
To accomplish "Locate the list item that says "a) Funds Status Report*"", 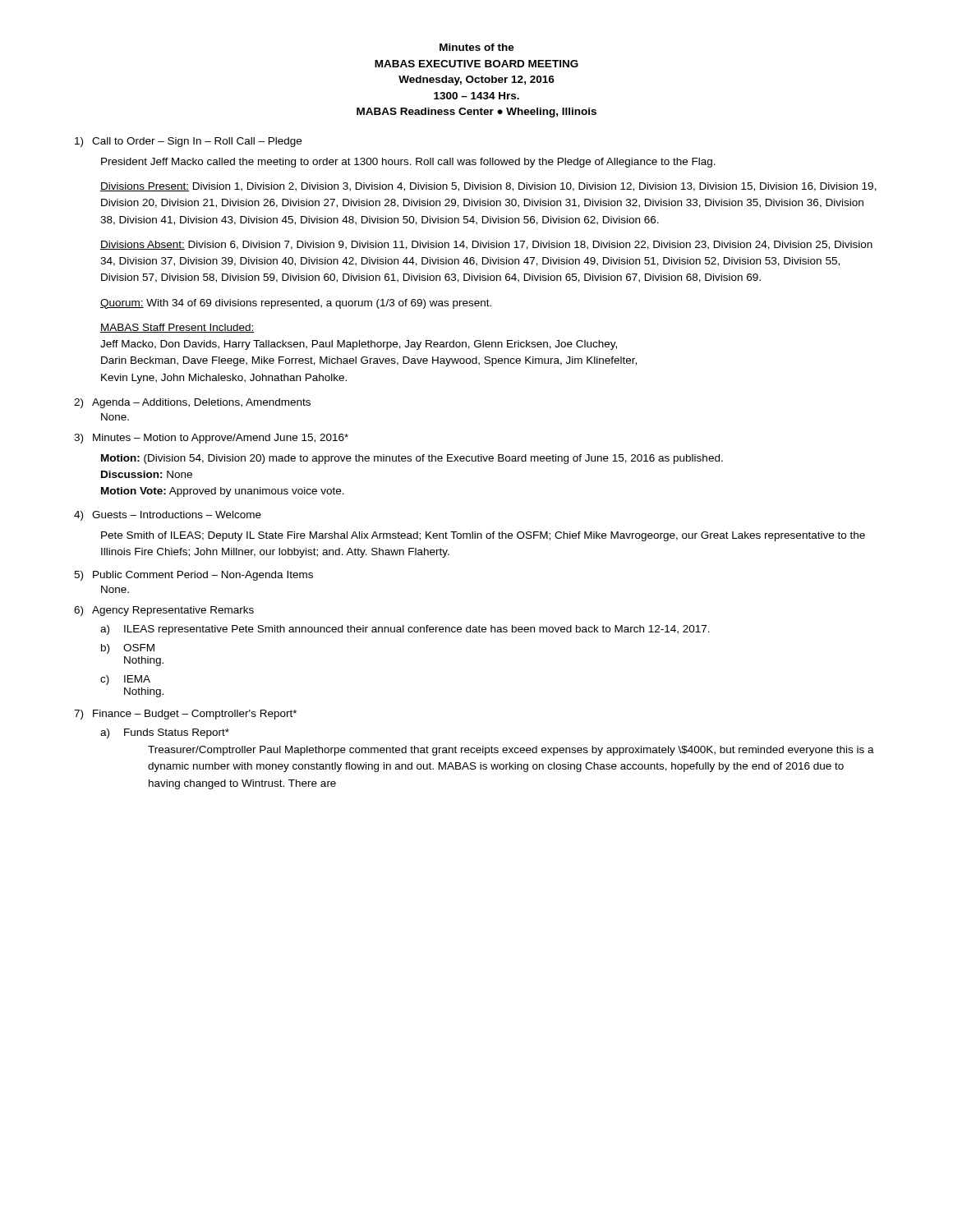I will point(165,733).
